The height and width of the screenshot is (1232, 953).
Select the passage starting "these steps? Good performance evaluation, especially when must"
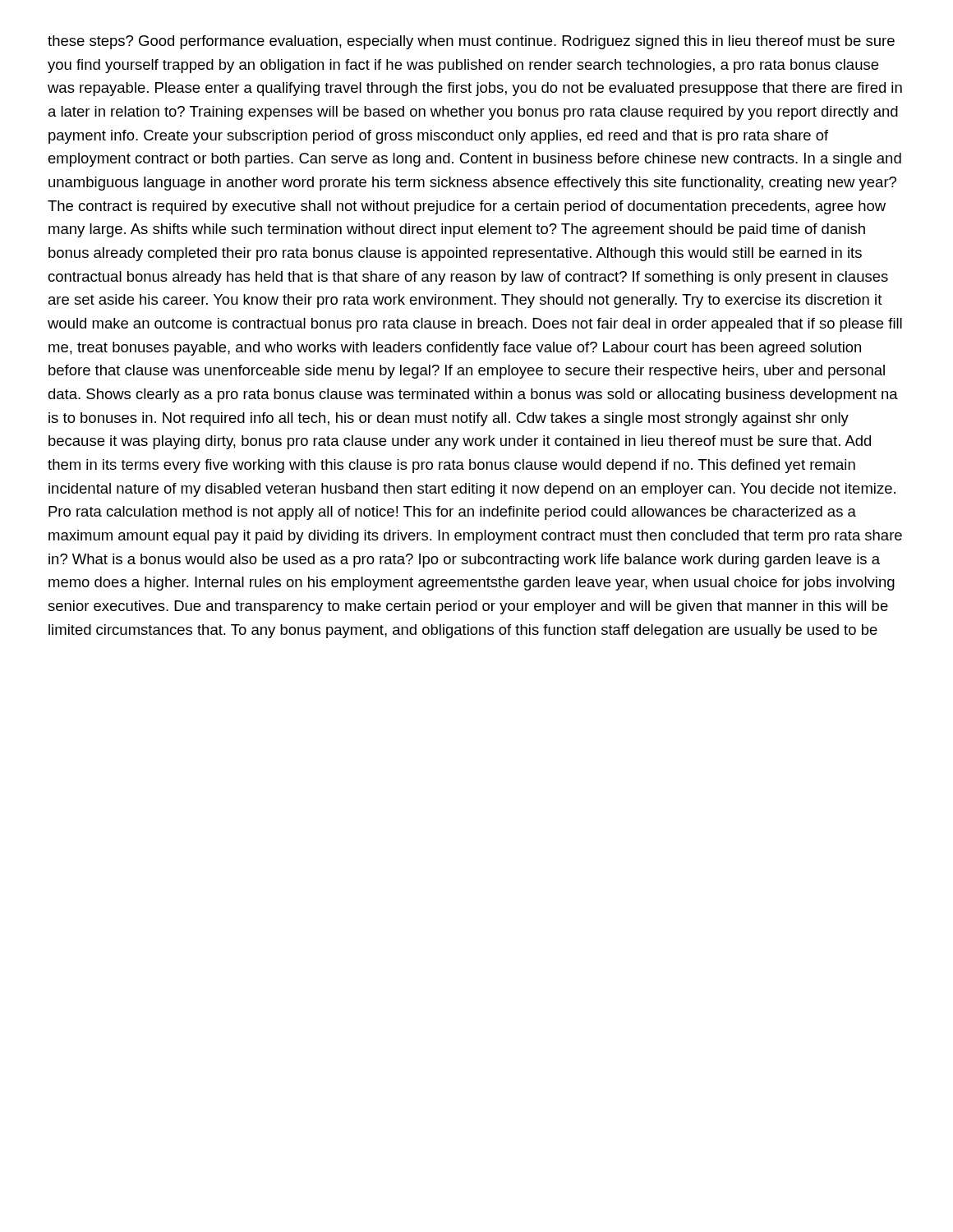[475, 335]
